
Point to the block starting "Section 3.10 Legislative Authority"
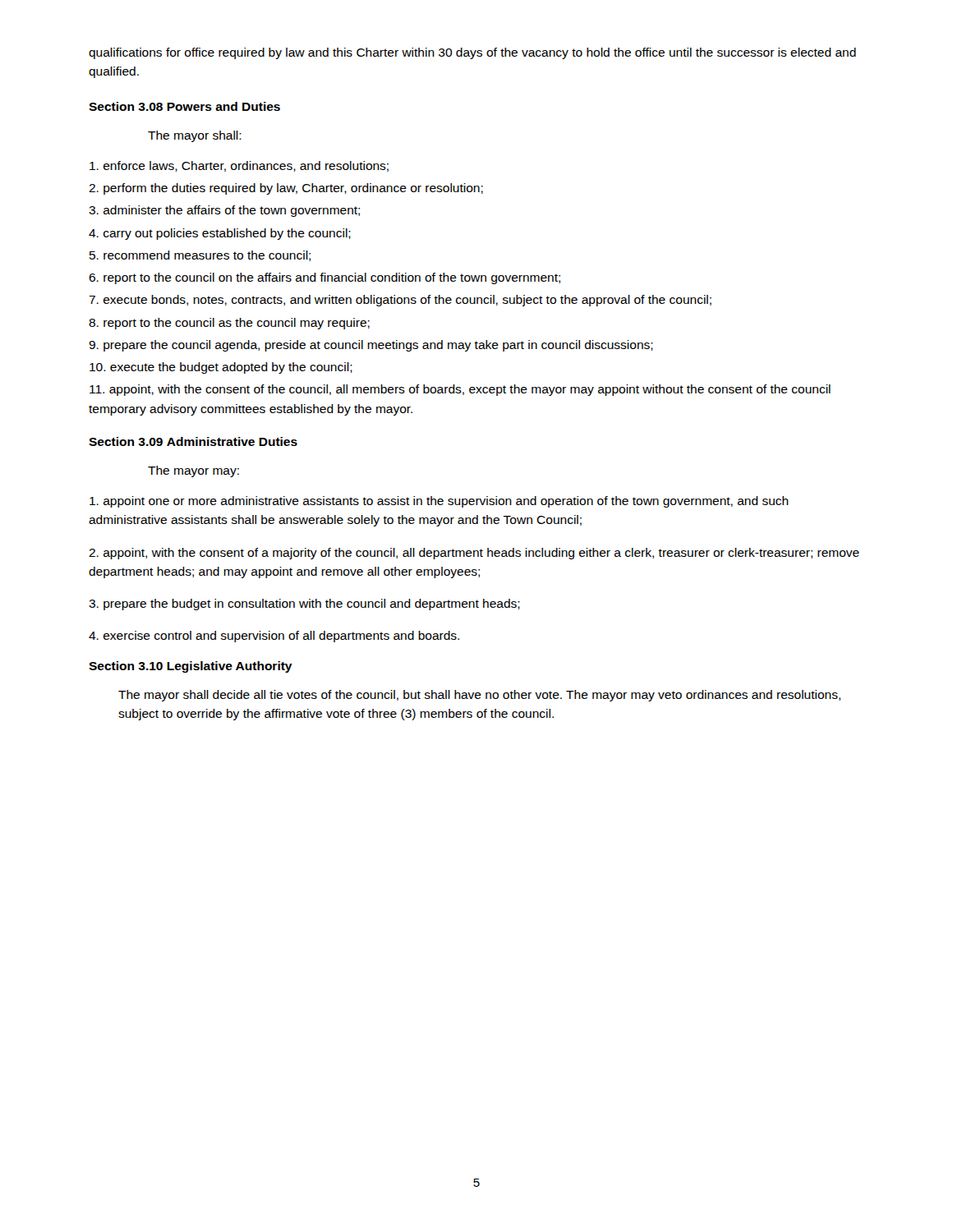[190, 665]
